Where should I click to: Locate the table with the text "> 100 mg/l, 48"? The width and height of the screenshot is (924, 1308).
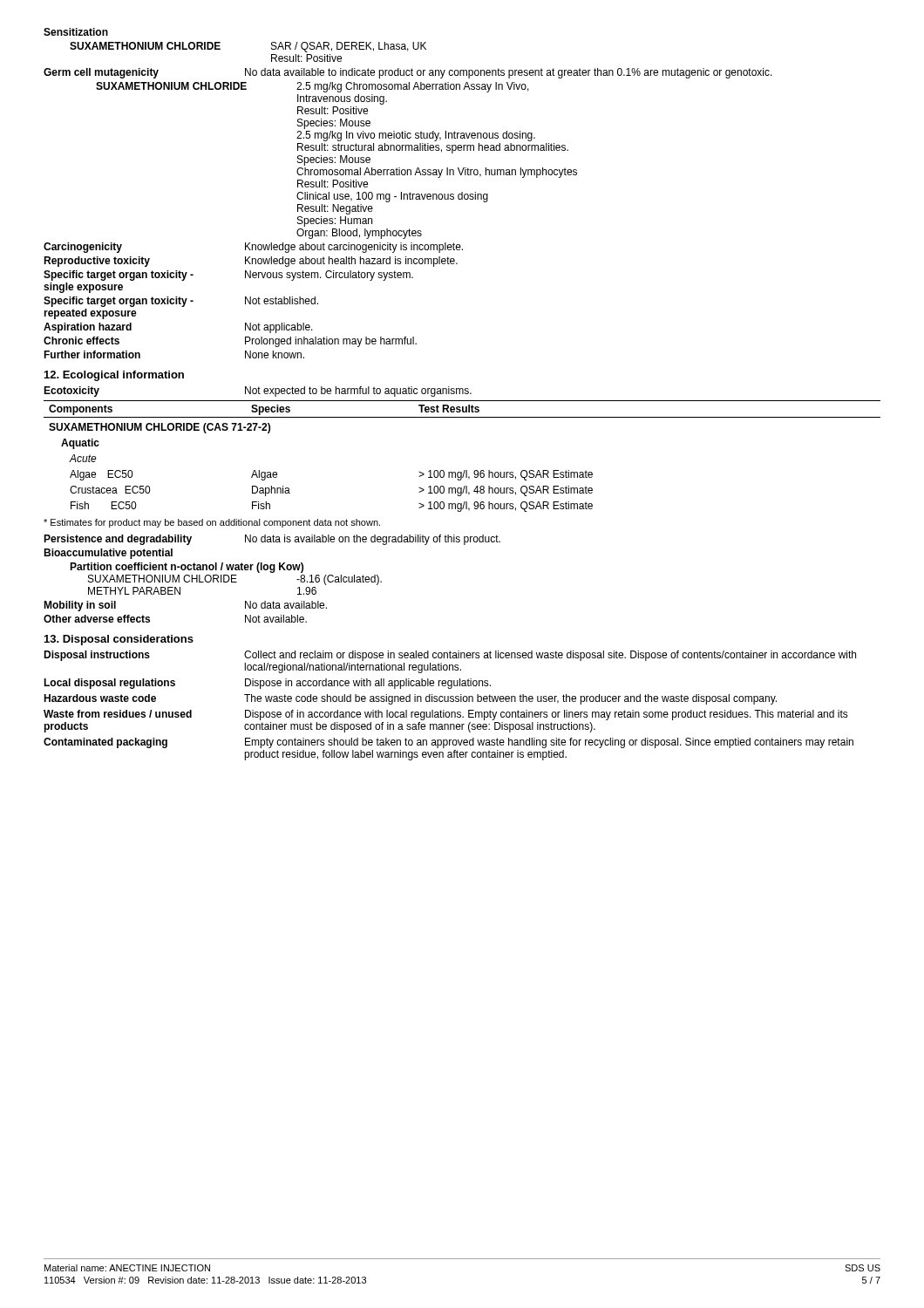click(462, 457)
